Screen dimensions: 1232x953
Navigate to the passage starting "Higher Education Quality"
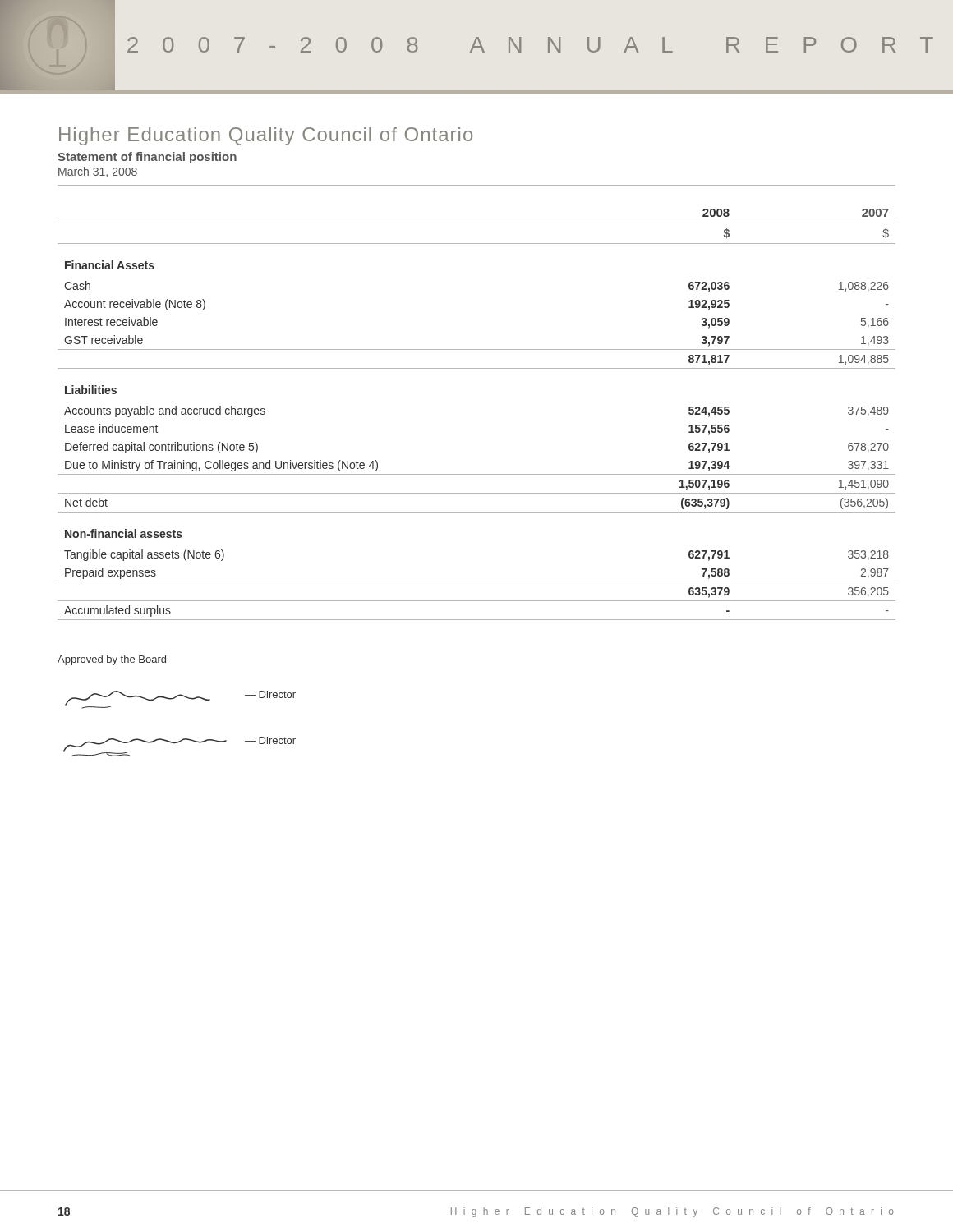(x=266, y=134)
